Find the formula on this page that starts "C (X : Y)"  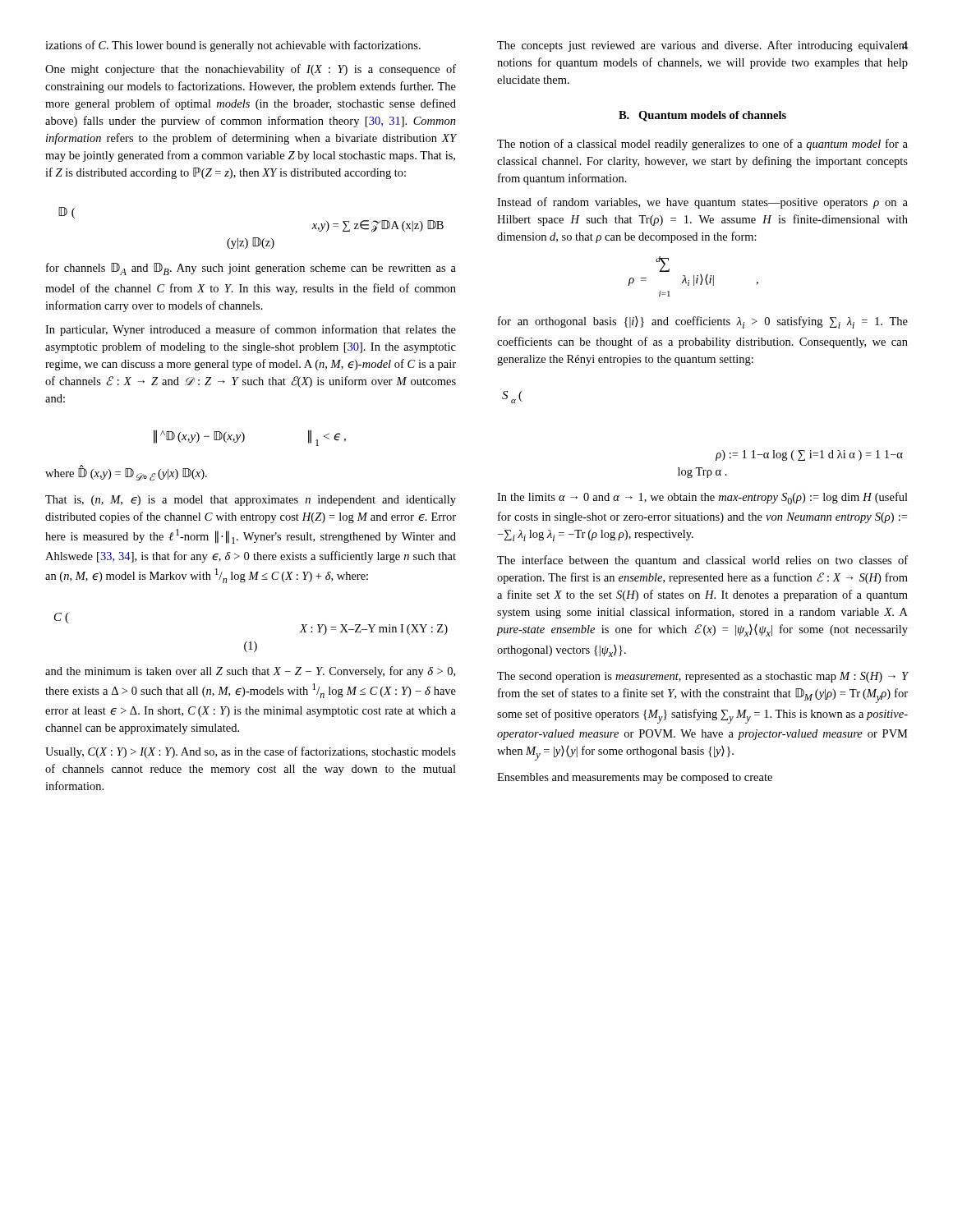point(68,623)
